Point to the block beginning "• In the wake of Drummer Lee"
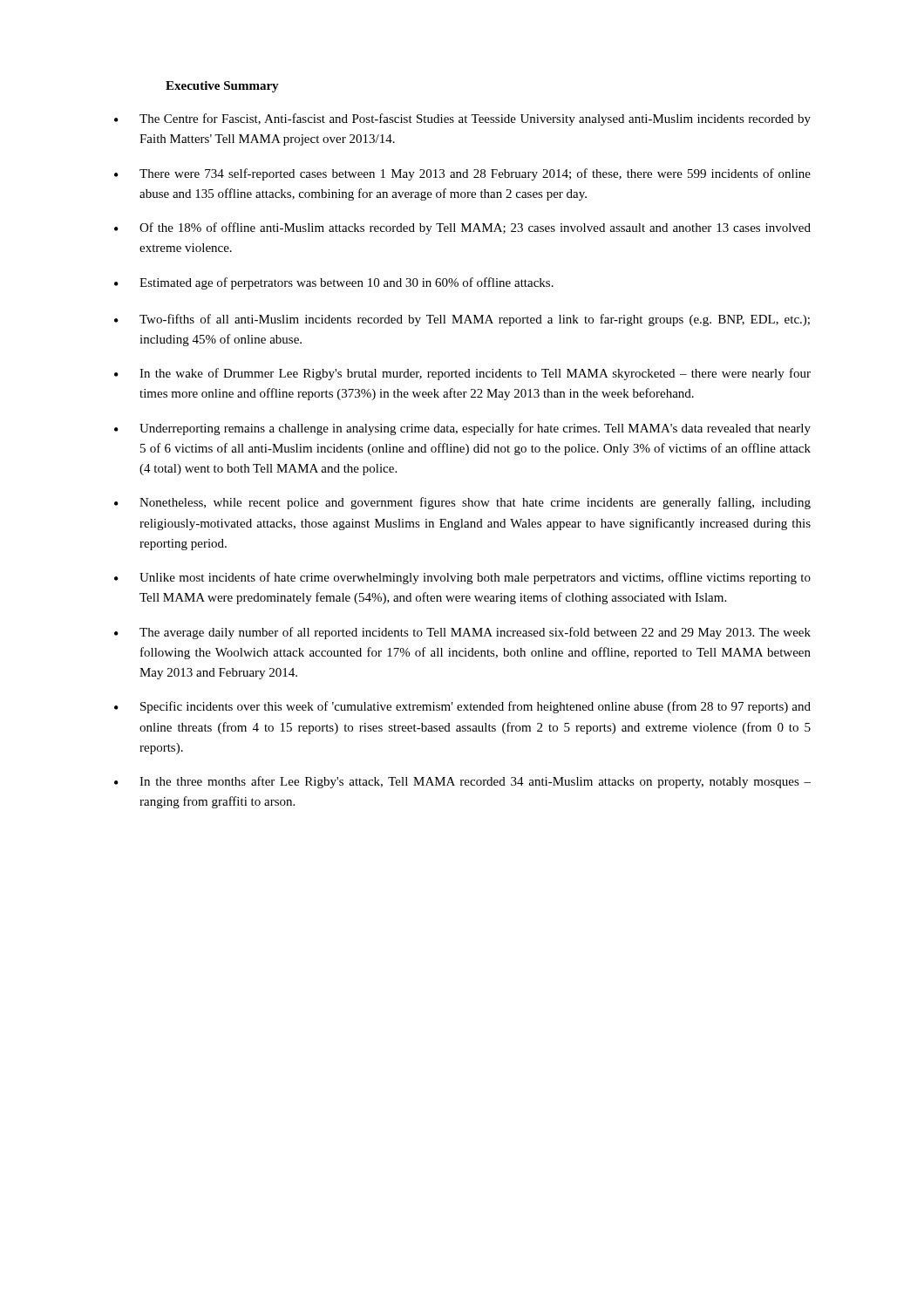Image resolution: width=924 pixels, height=1308 pixels. pos(462,384)
